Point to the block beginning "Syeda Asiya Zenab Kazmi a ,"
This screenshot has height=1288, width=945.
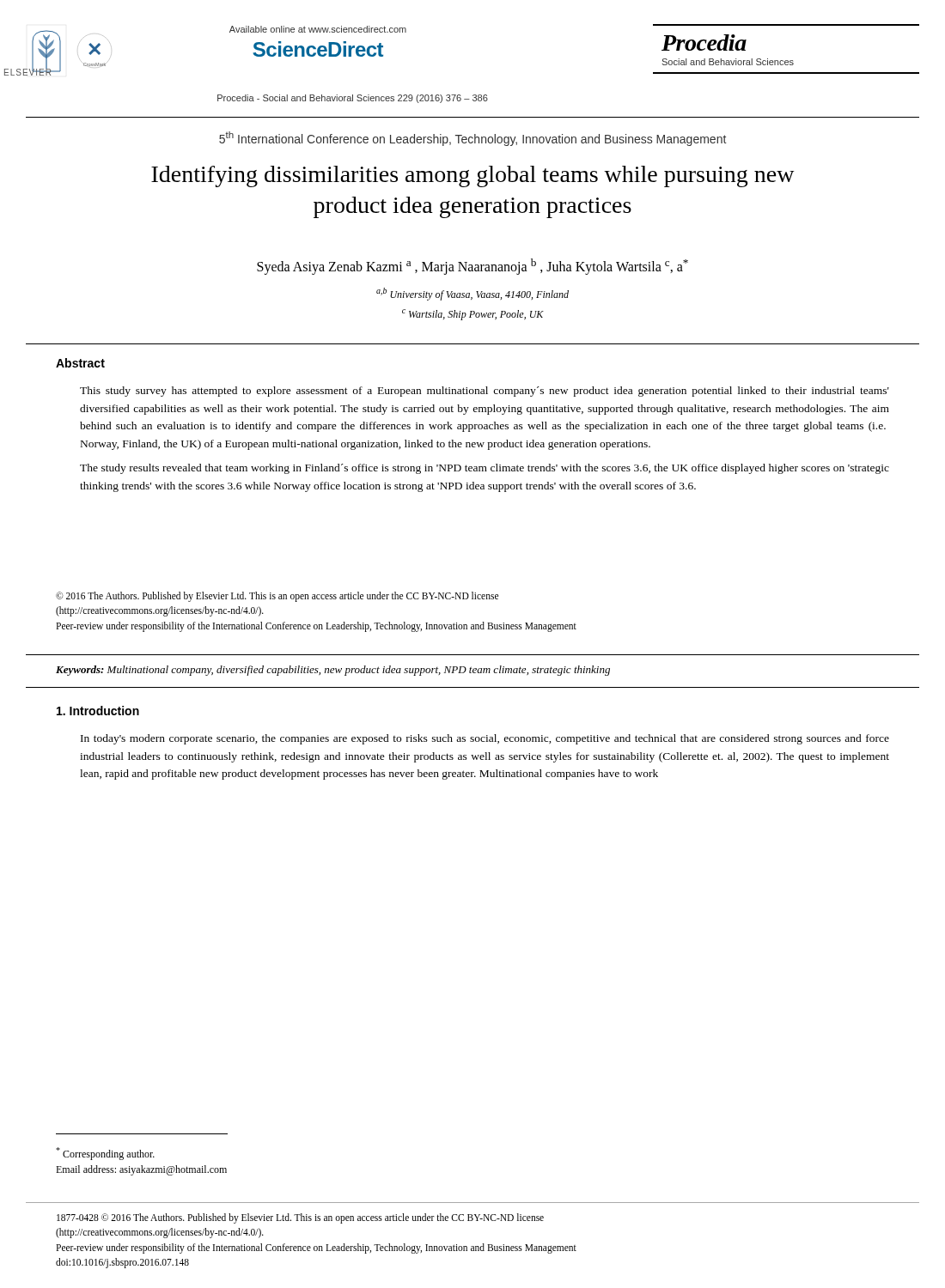[x=472, y=265]
